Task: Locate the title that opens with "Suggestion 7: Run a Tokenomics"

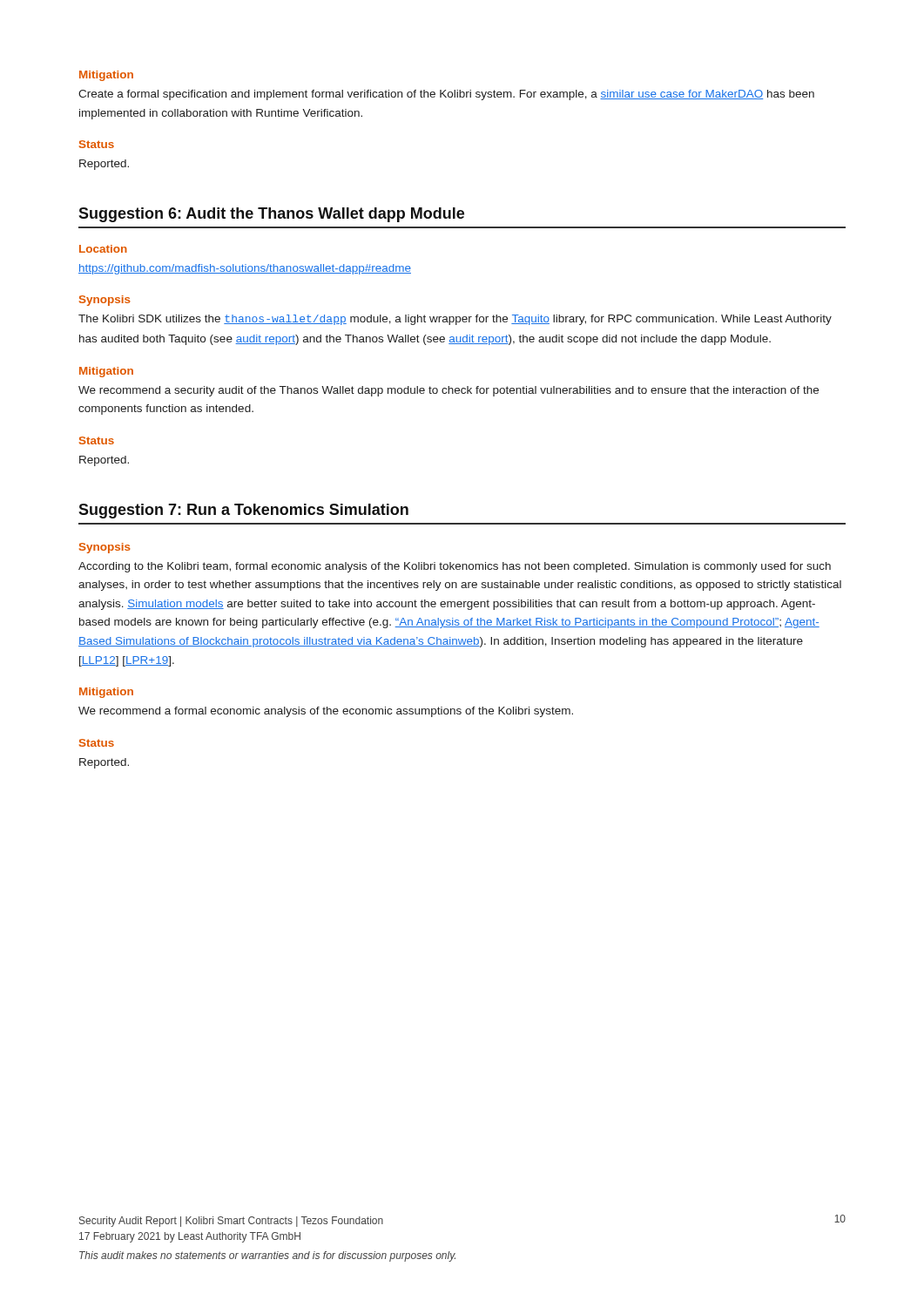Action: pyautogui.click(x=244, y=509)
